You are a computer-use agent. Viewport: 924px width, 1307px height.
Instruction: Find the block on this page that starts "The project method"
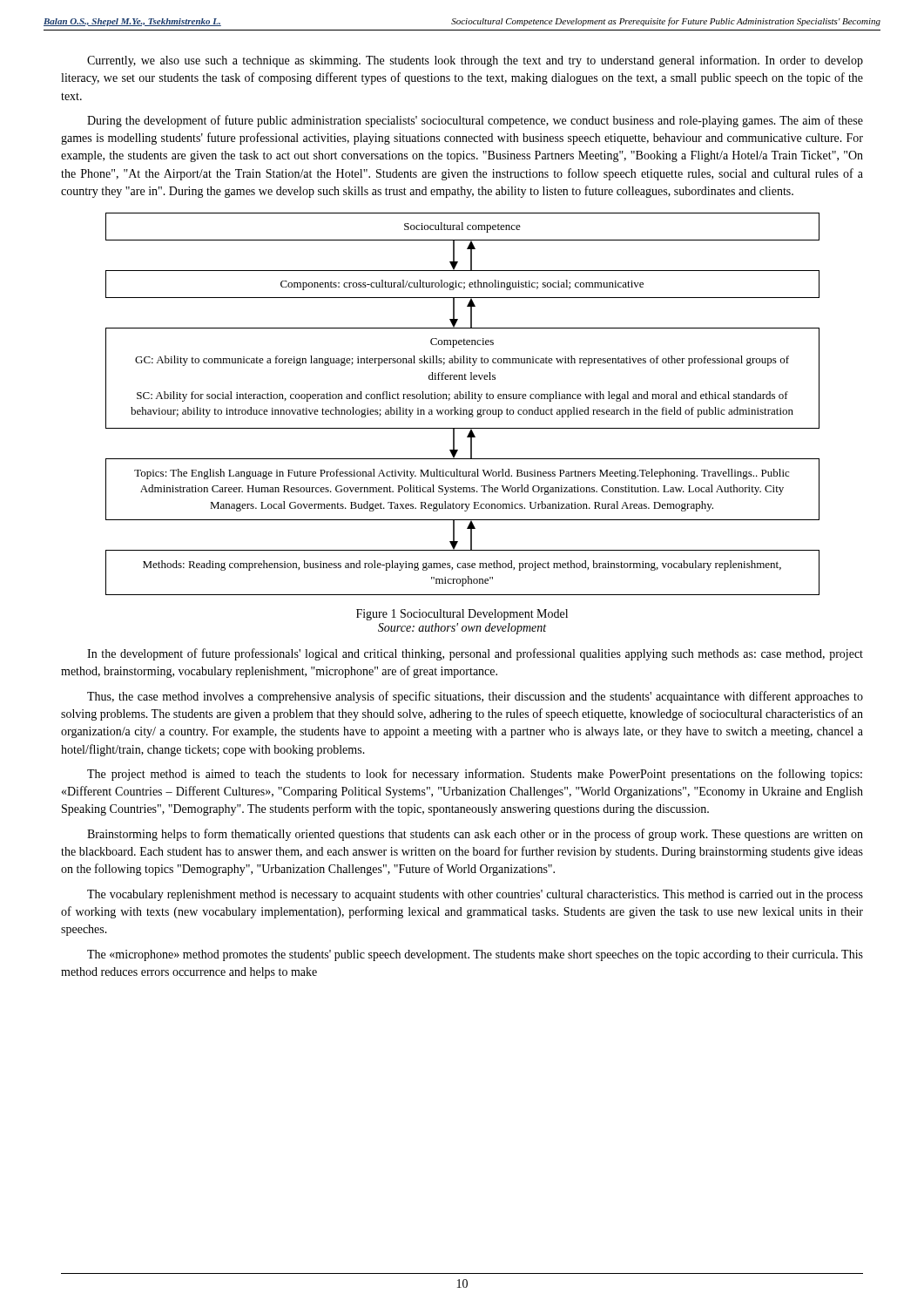(462, 792)
